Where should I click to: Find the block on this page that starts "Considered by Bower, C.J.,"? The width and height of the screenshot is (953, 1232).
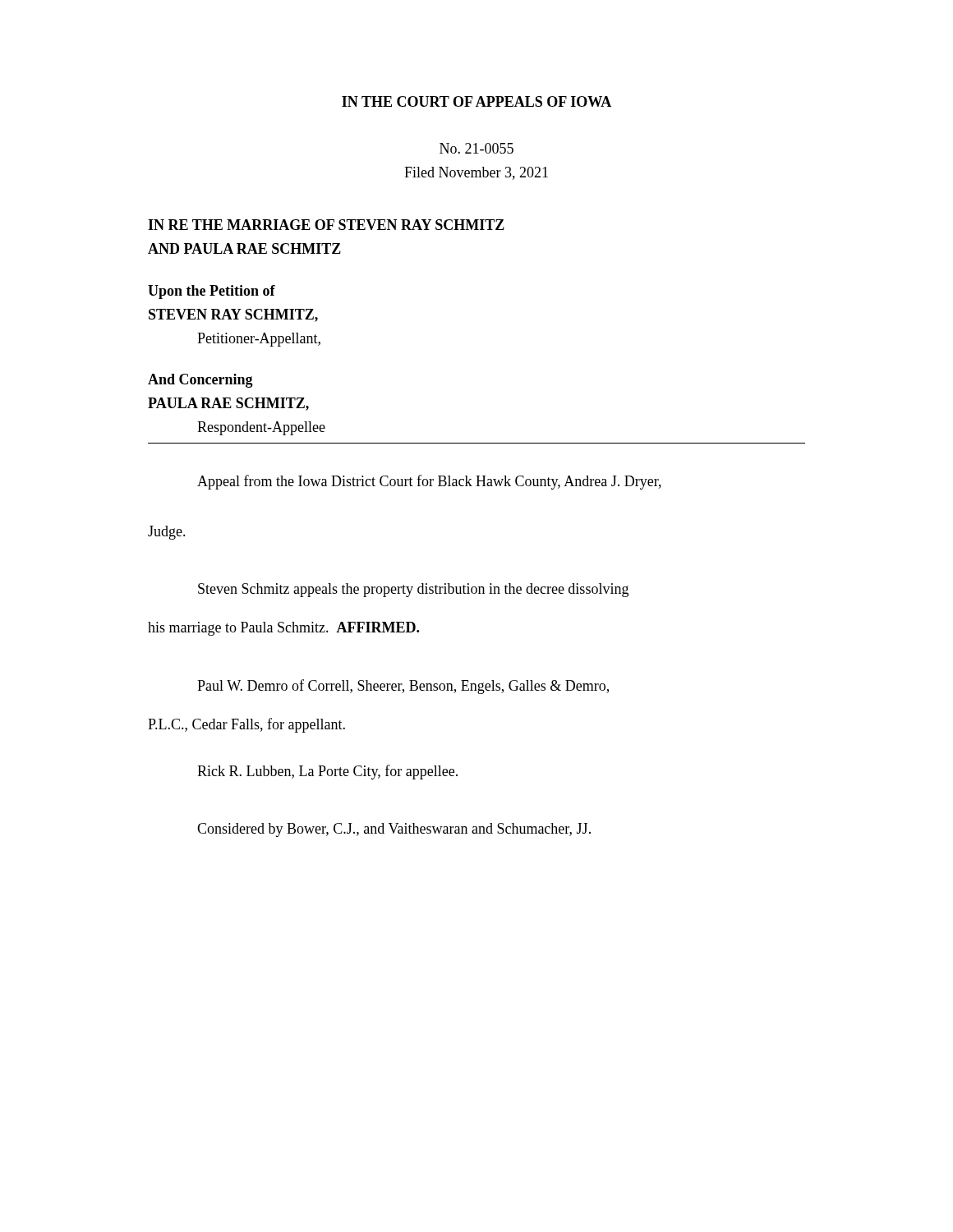click(x=394, y=829)
